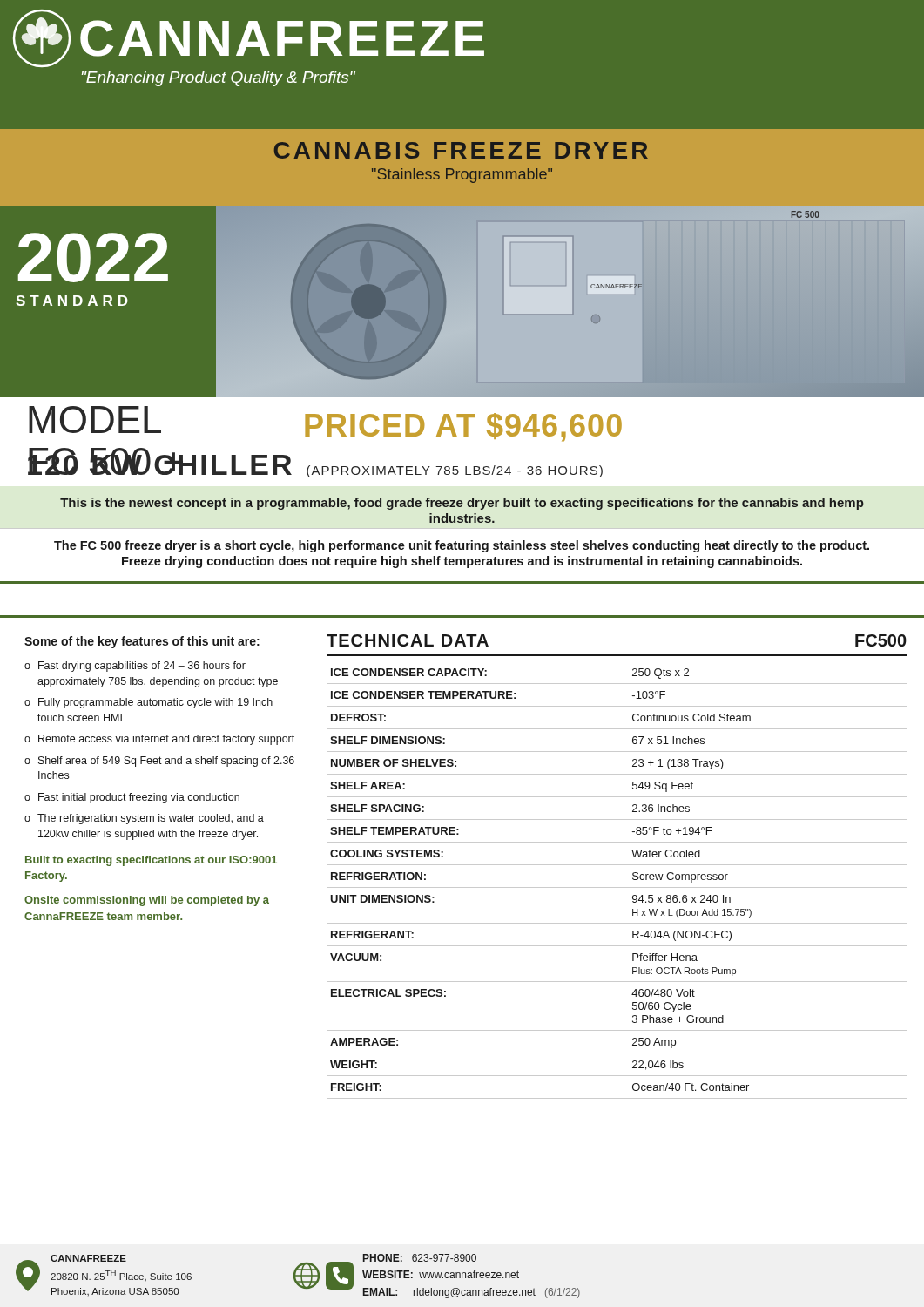The width and height of the screenshot is (924, 1307).
Task: Click on the region starting "o The refrigeration system is"
Action: click(x=160, y=826)
